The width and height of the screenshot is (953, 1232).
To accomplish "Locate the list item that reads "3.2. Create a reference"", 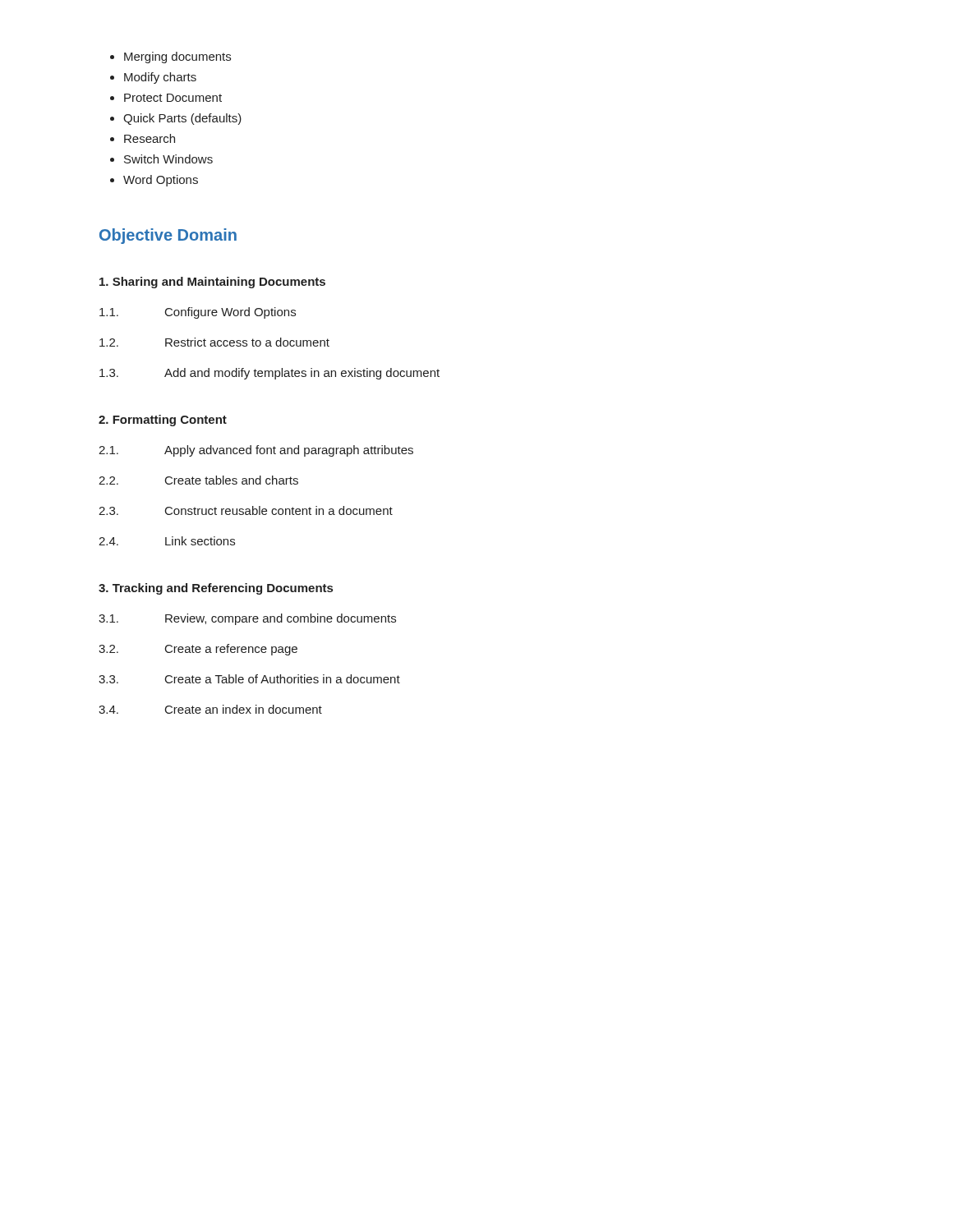I will (x=198, y=648).
